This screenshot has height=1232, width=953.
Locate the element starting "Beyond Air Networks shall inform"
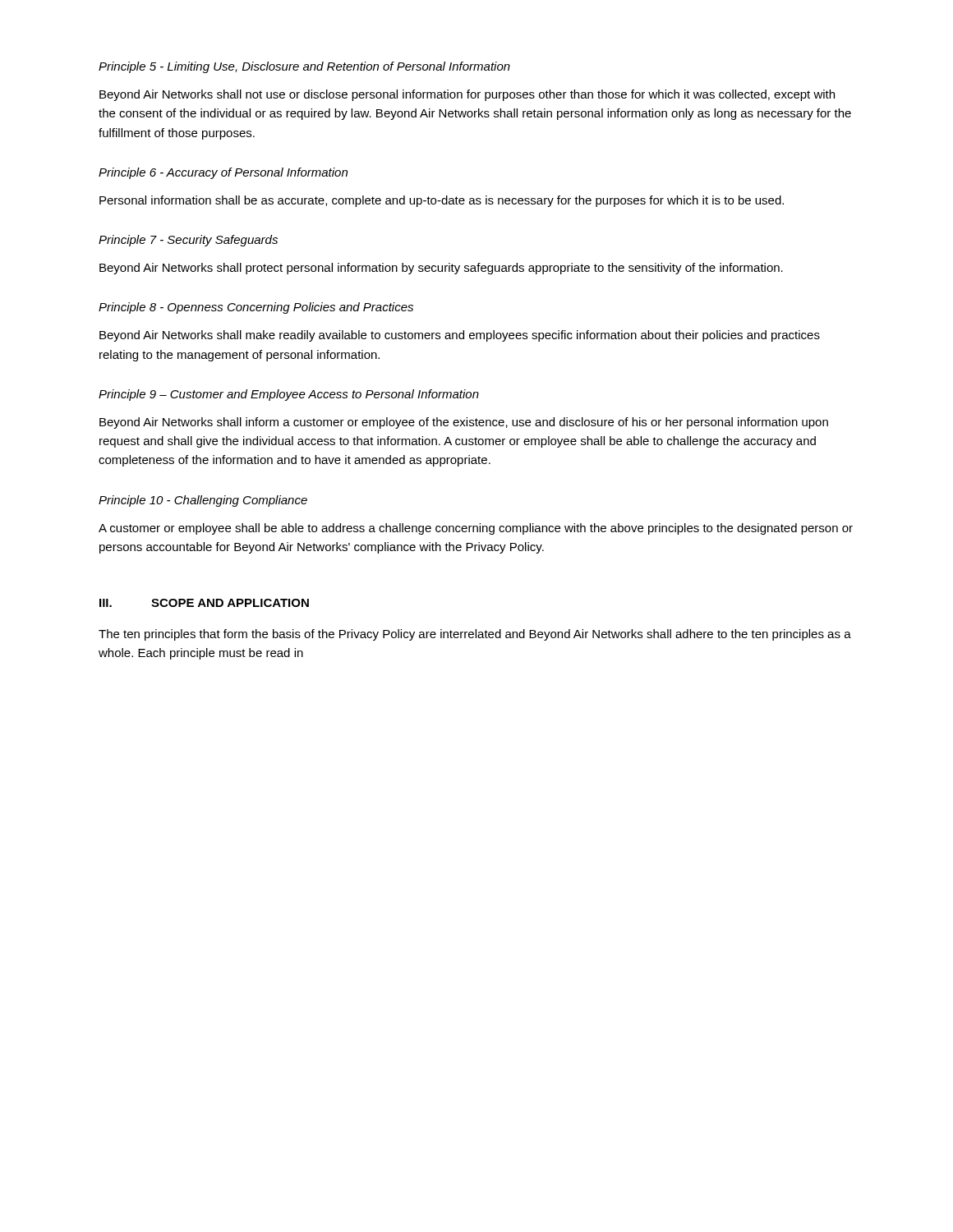pyautogui.click(x=464, y=441)
